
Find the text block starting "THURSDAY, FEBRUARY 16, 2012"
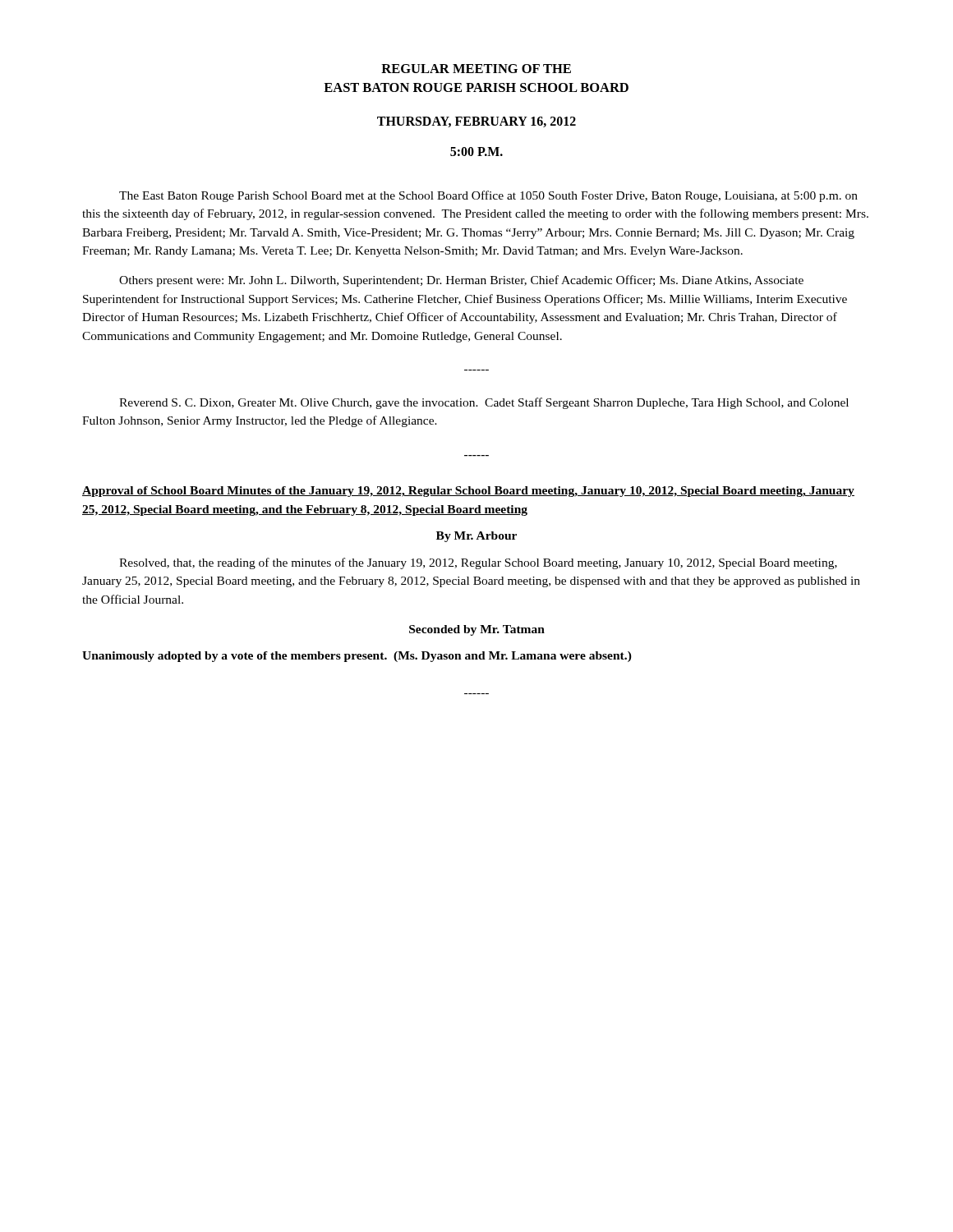pos(476,121)
